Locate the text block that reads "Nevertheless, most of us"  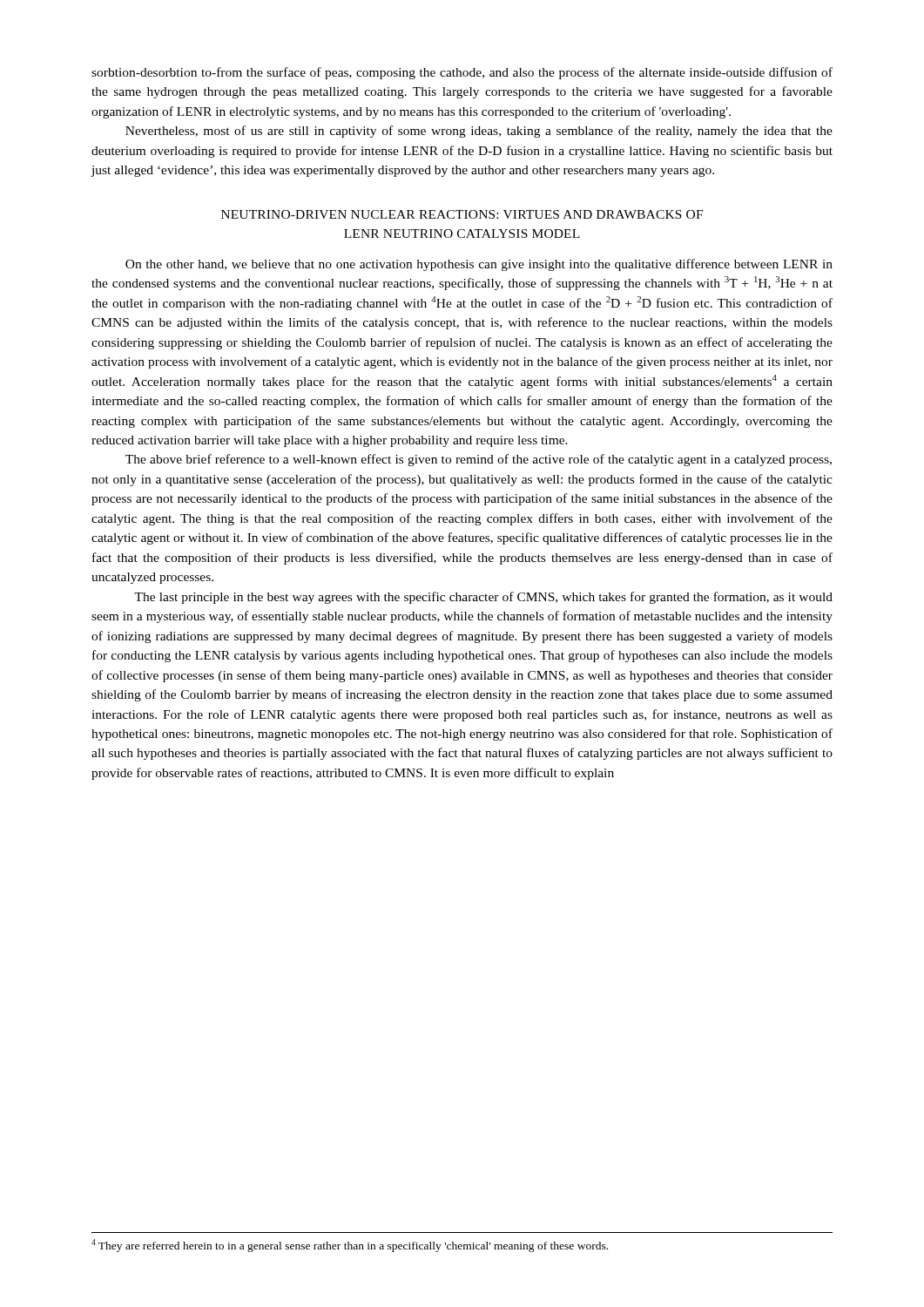(462, 151)
